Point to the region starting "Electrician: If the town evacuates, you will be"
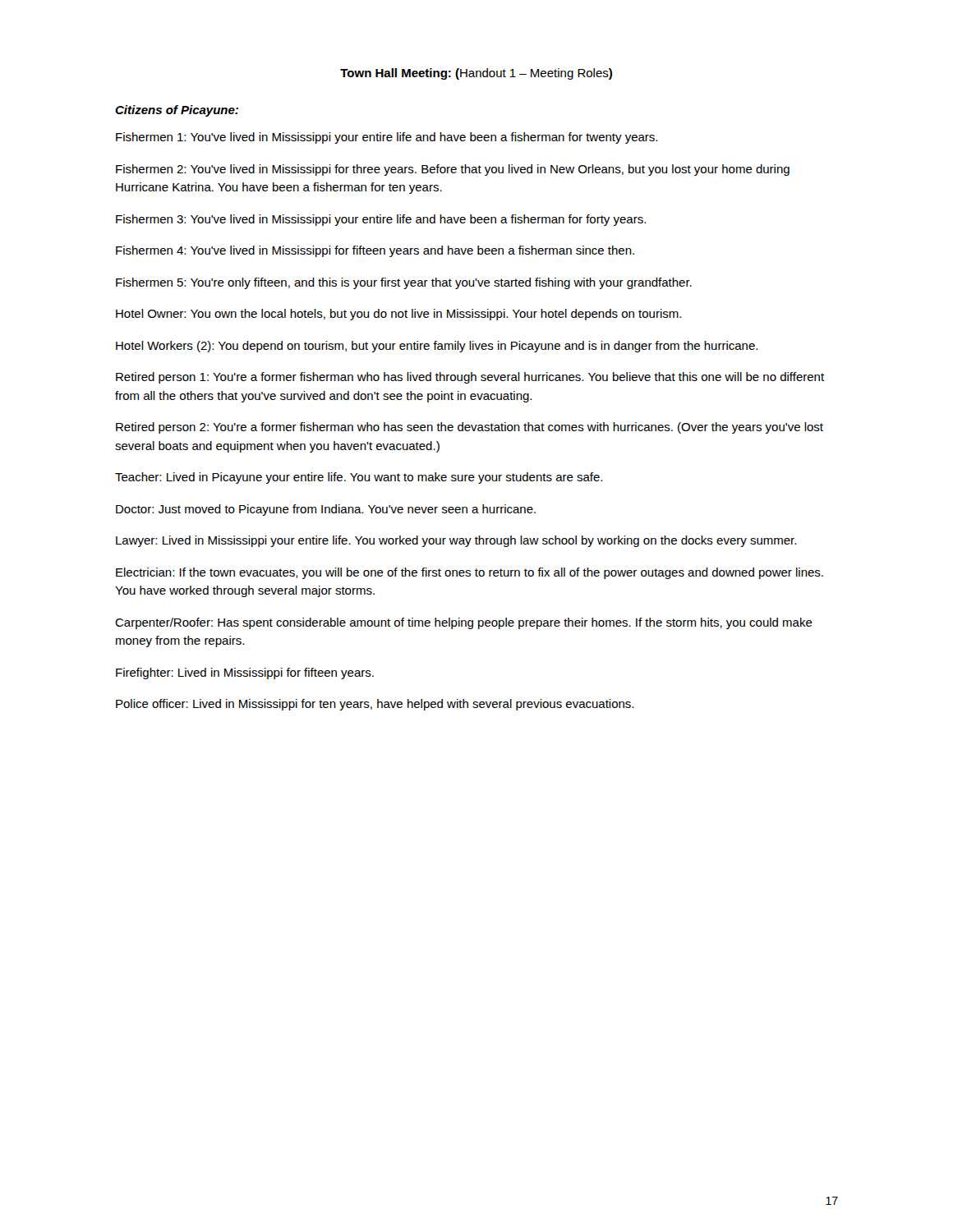Image resolution: width=953 pixels, height=1232 pixels. [x=470, y=581]
